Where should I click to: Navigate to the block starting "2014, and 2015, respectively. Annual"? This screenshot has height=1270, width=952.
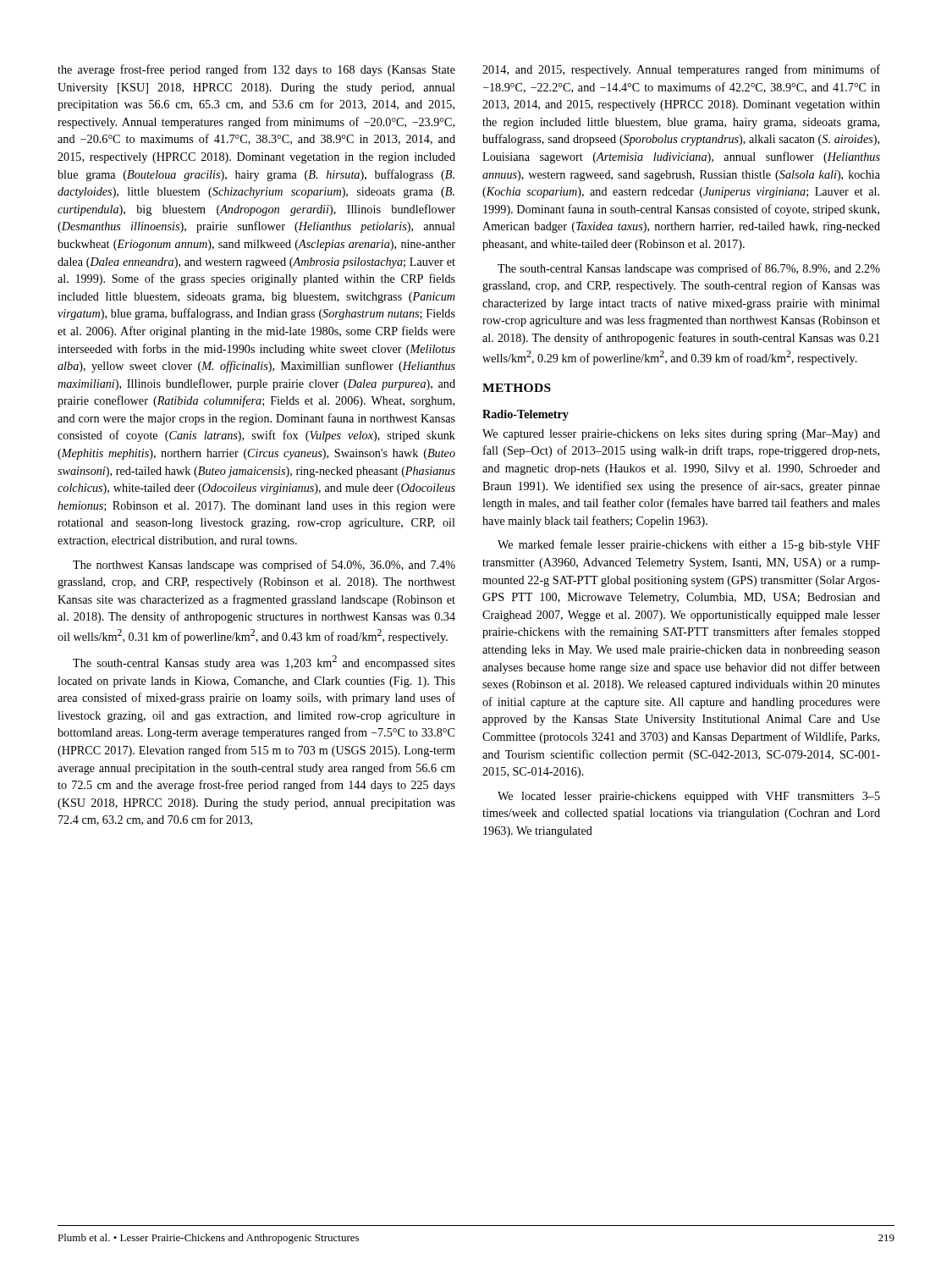coord(681,157)
